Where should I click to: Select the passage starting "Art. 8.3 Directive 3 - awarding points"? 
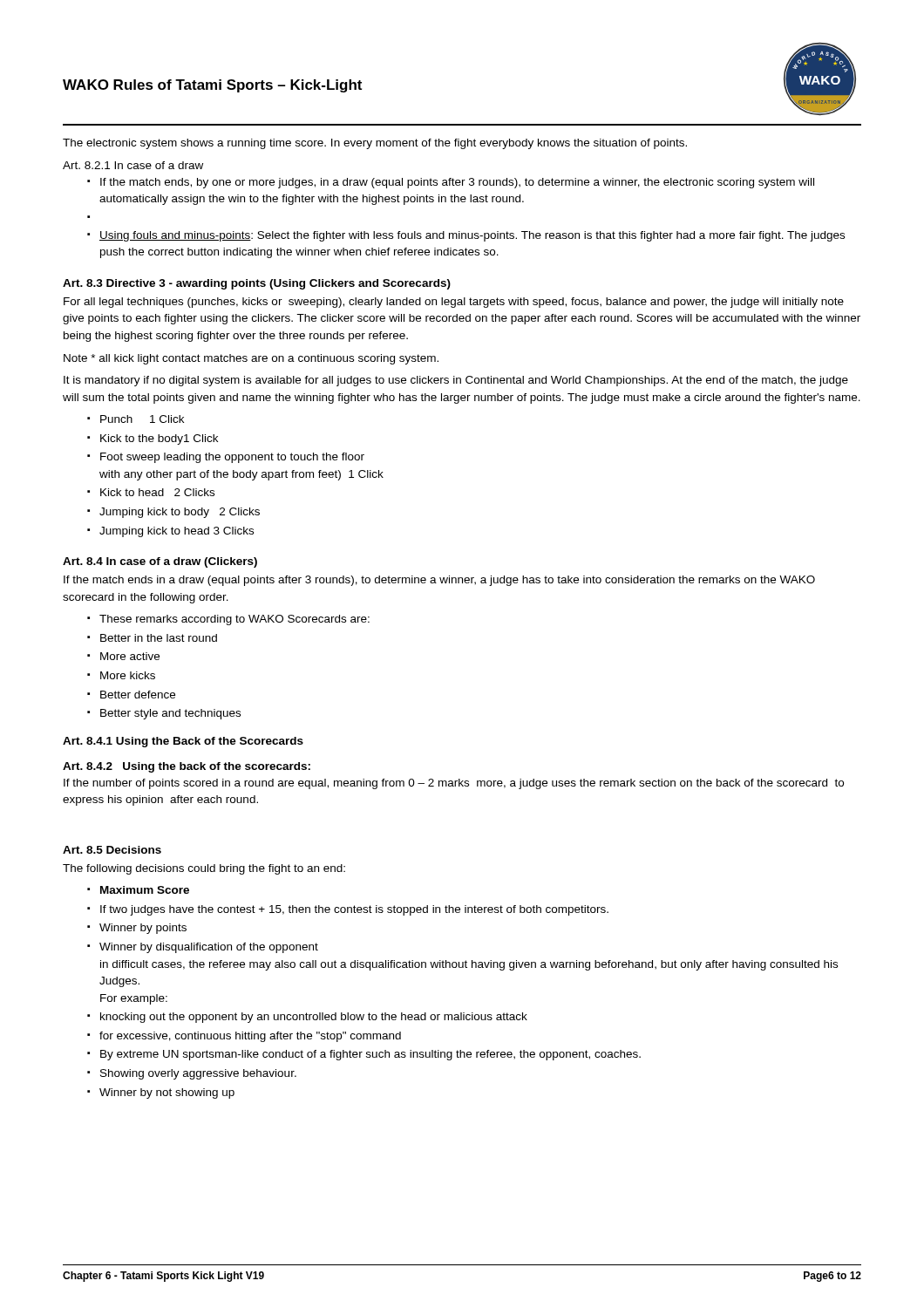(x=257, y=283)
